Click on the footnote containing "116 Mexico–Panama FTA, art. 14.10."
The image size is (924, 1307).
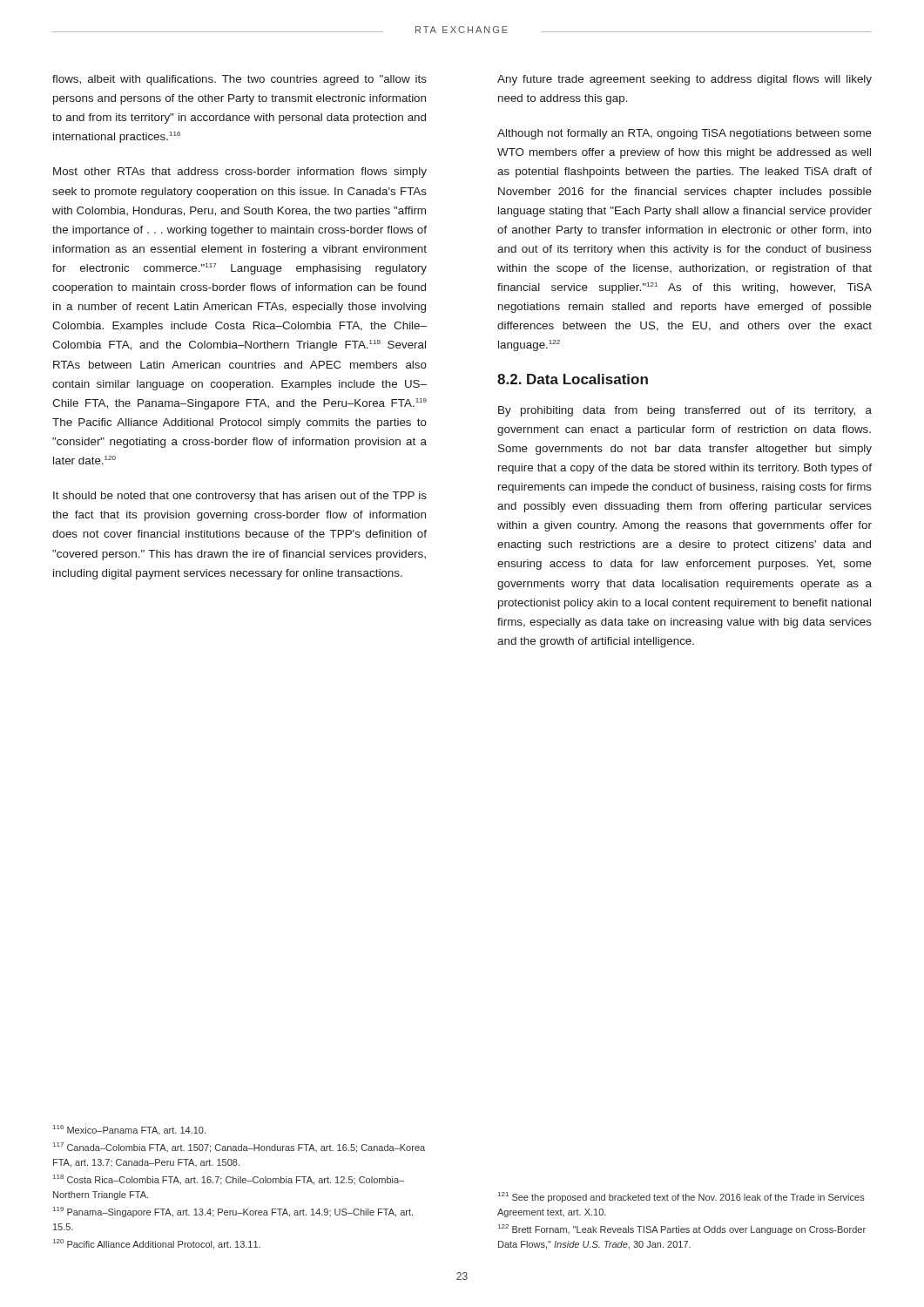click(129, 1129)
